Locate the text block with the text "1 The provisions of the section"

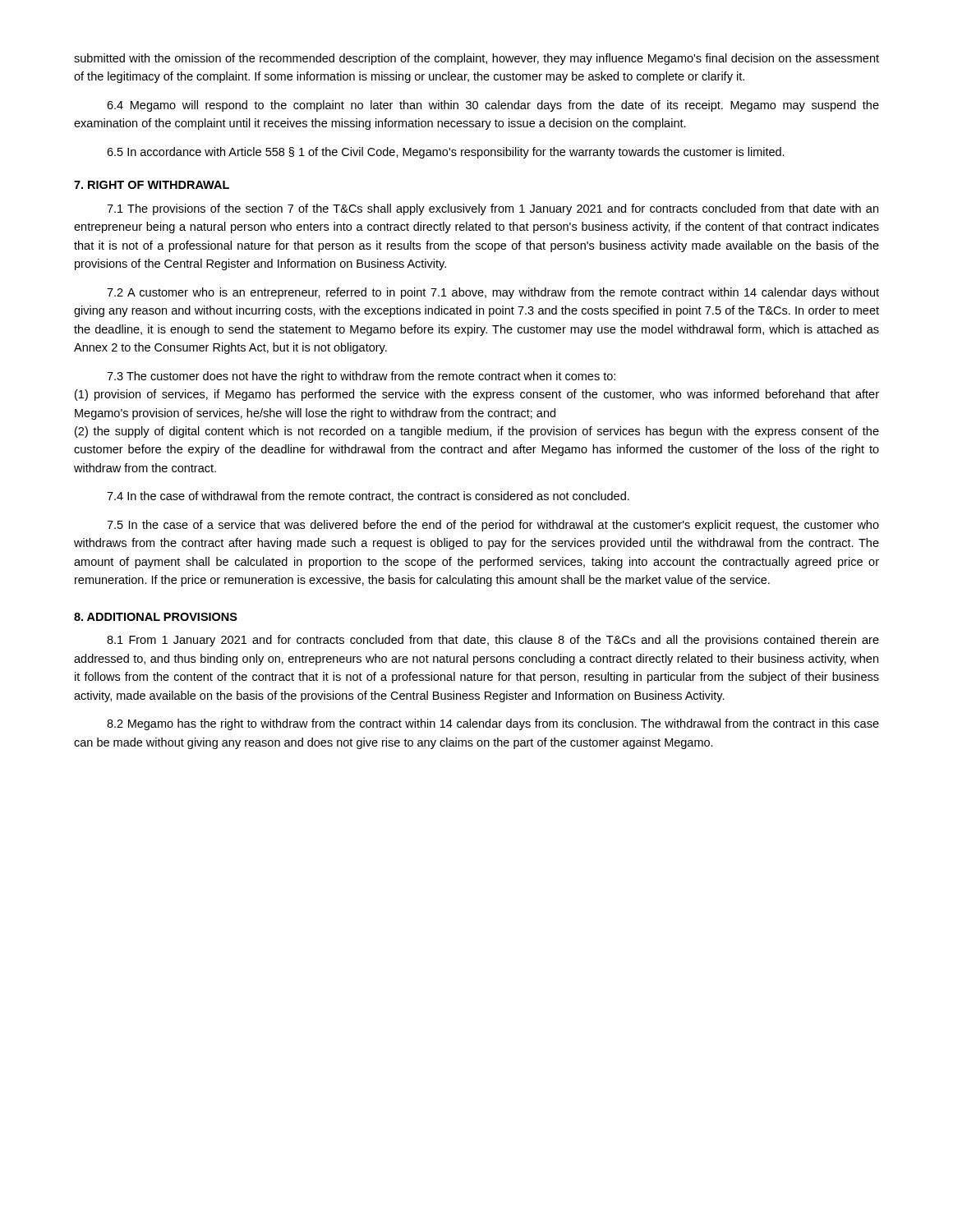click(x=476, y=236)
